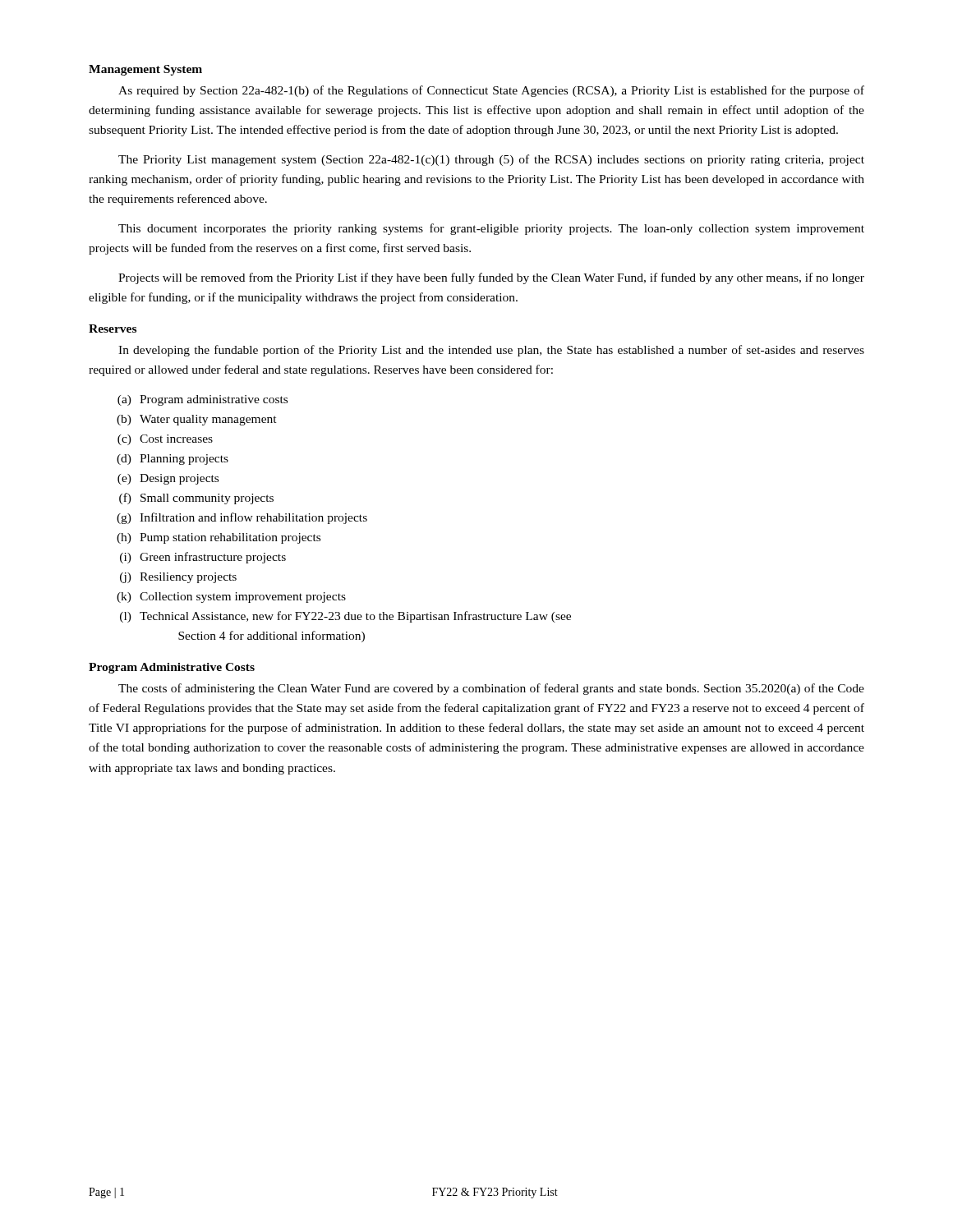Click on the list item containing "(j)Resiliency projects"

[178, 578]
